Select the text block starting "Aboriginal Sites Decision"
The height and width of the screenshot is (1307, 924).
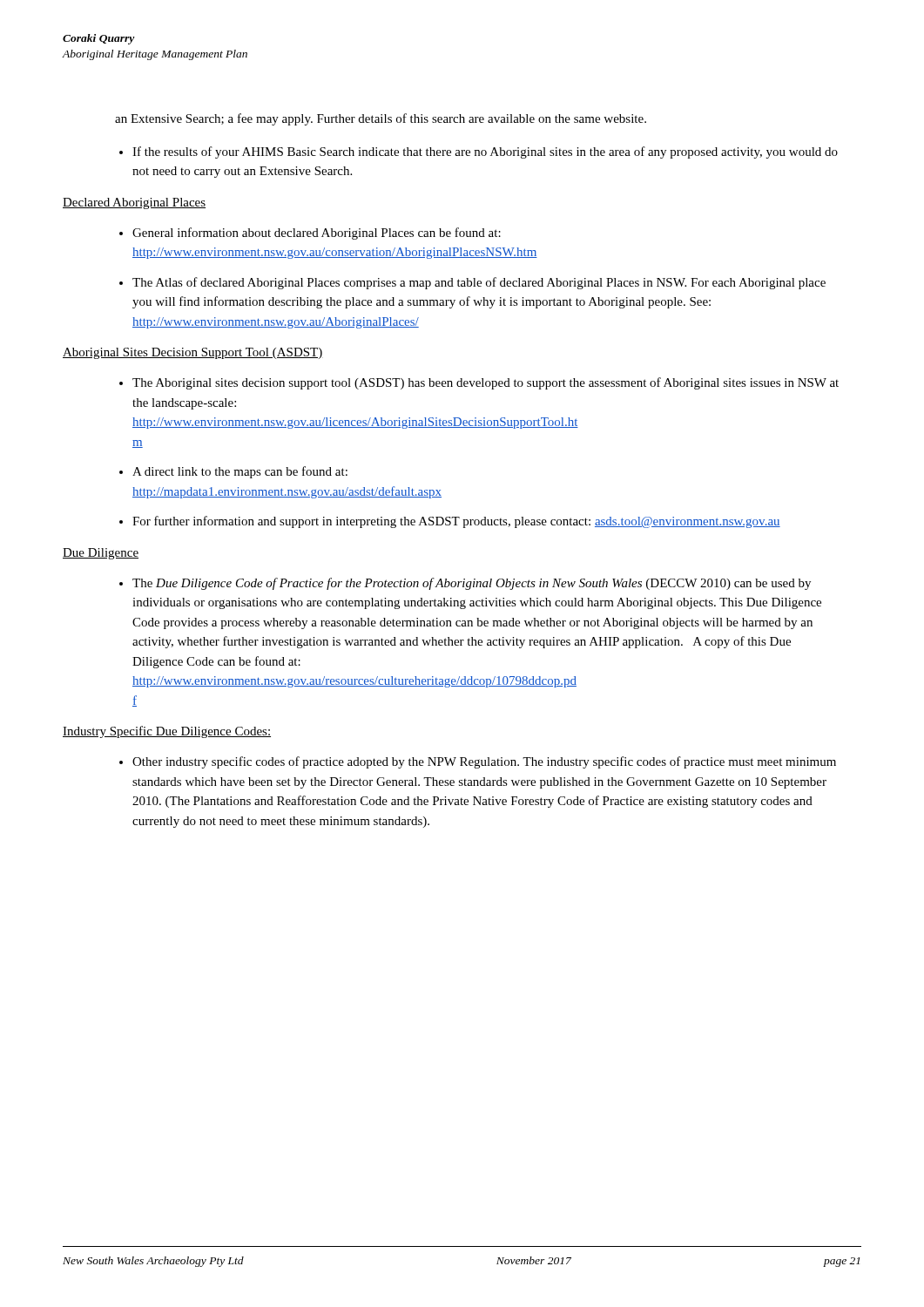[x=193, y=353]
